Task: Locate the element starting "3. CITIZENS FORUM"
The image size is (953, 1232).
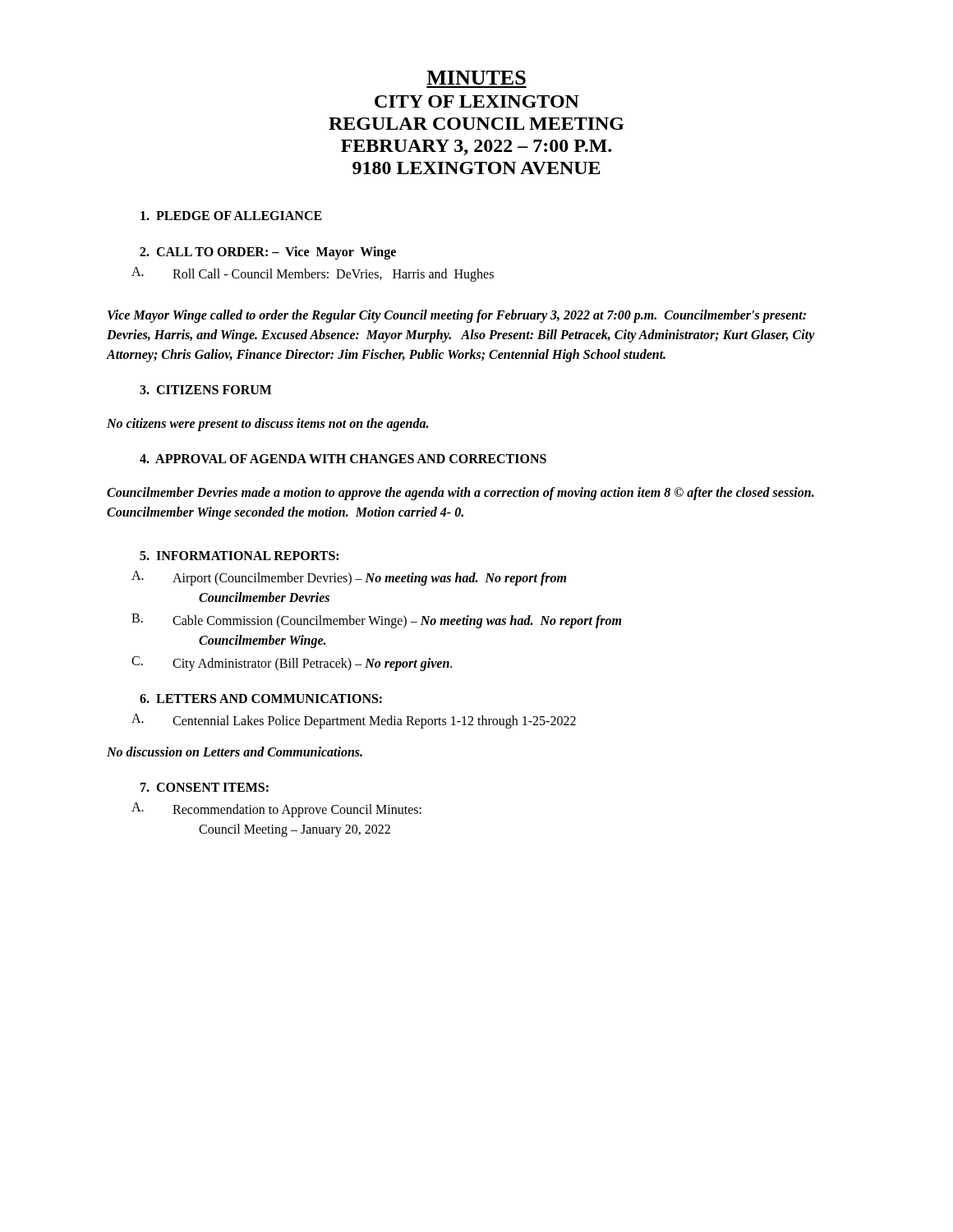Action: (206, 390)
